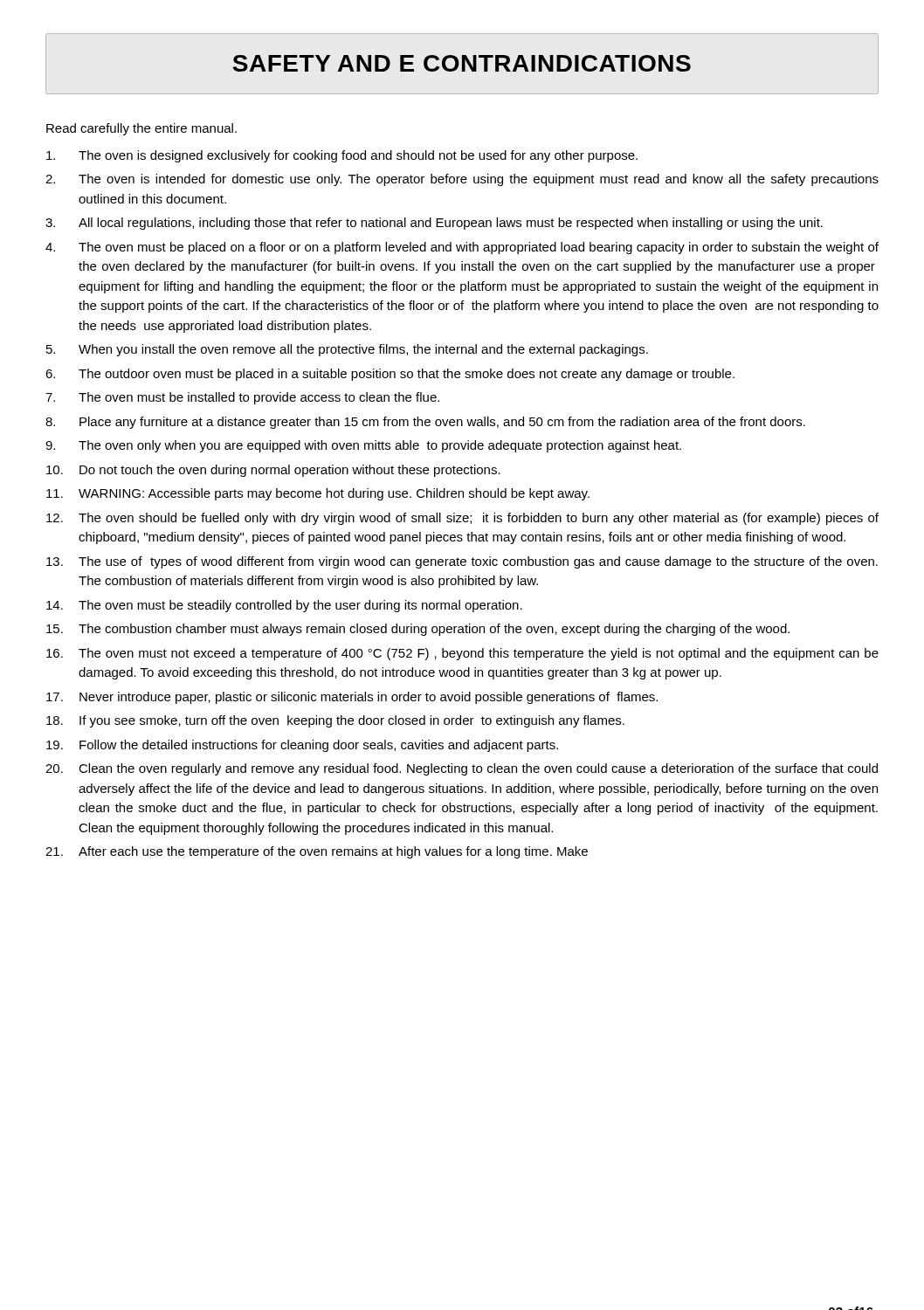
Task: Find the list item containing "13. The use of types of"
Action: [x=462, y=571]
